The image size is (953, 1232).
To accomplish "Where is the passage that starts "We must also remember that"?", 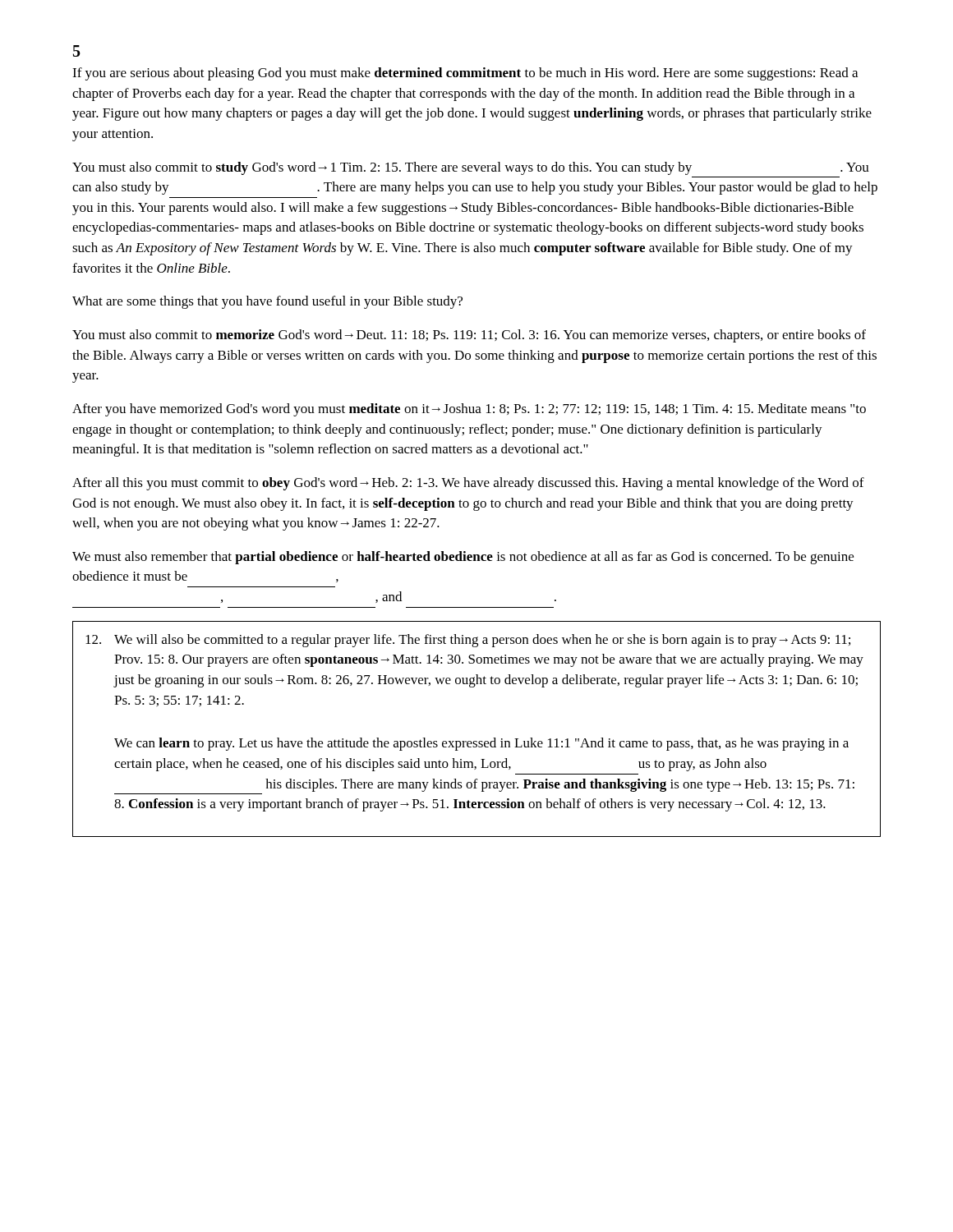I will (463, 558).
